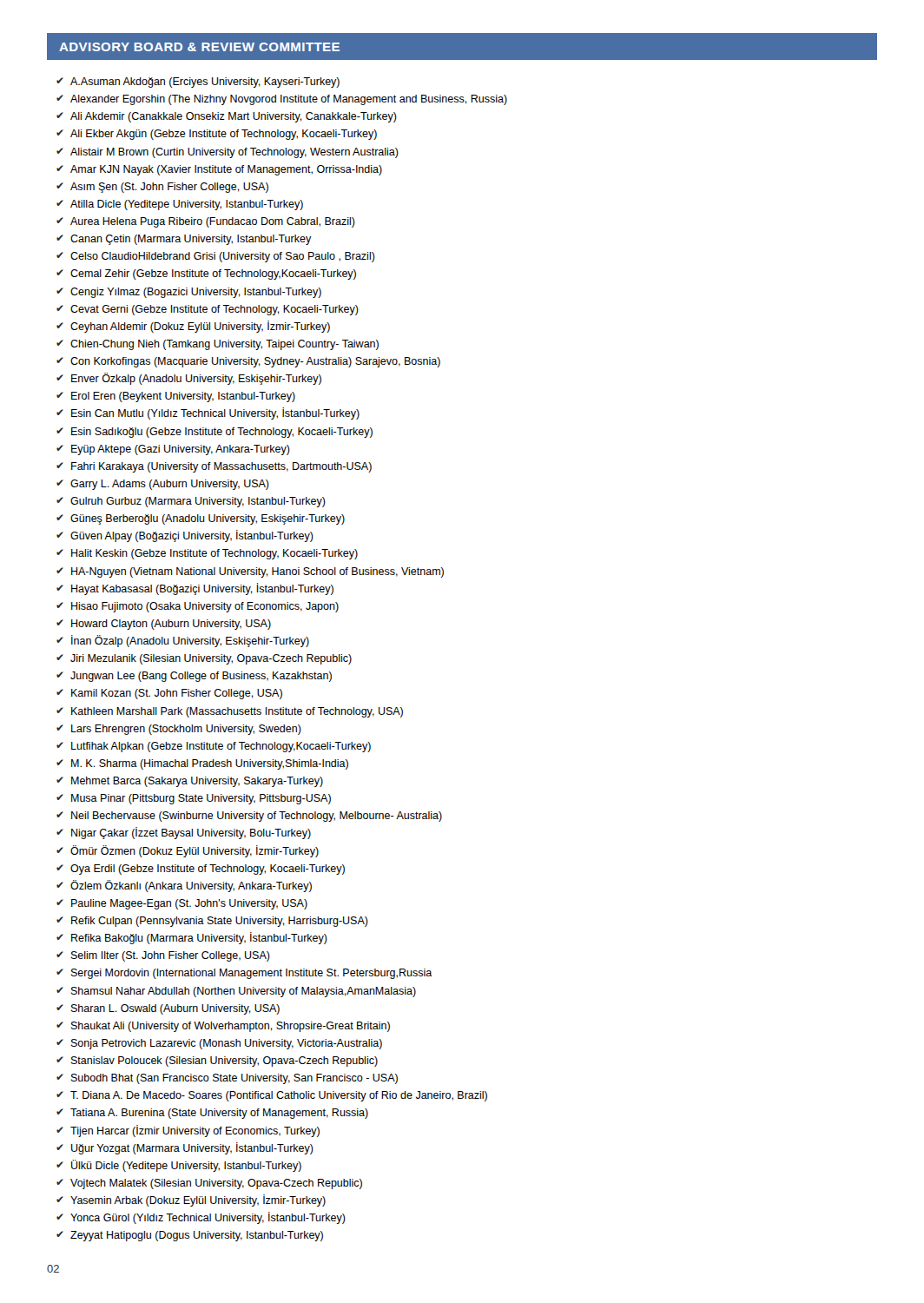Navigate to the passage starting "✔Shamsul Nahar Abdullah (Northen"
This screenshot has width=924, height=1303.
point(236,992)
